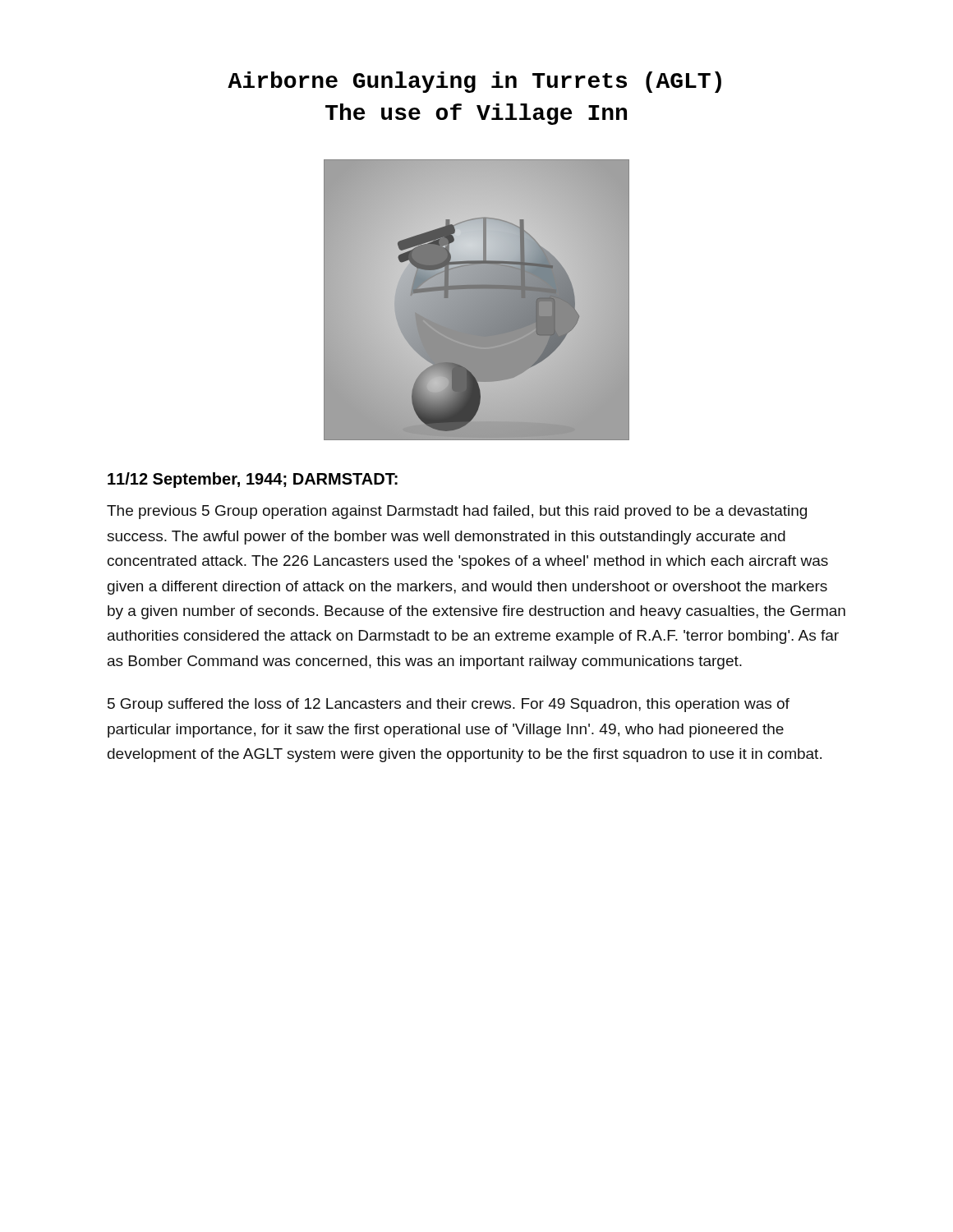
Task: Select the element starting "Airborne Gunlaying in Turrets"
Action: point(476,98)
